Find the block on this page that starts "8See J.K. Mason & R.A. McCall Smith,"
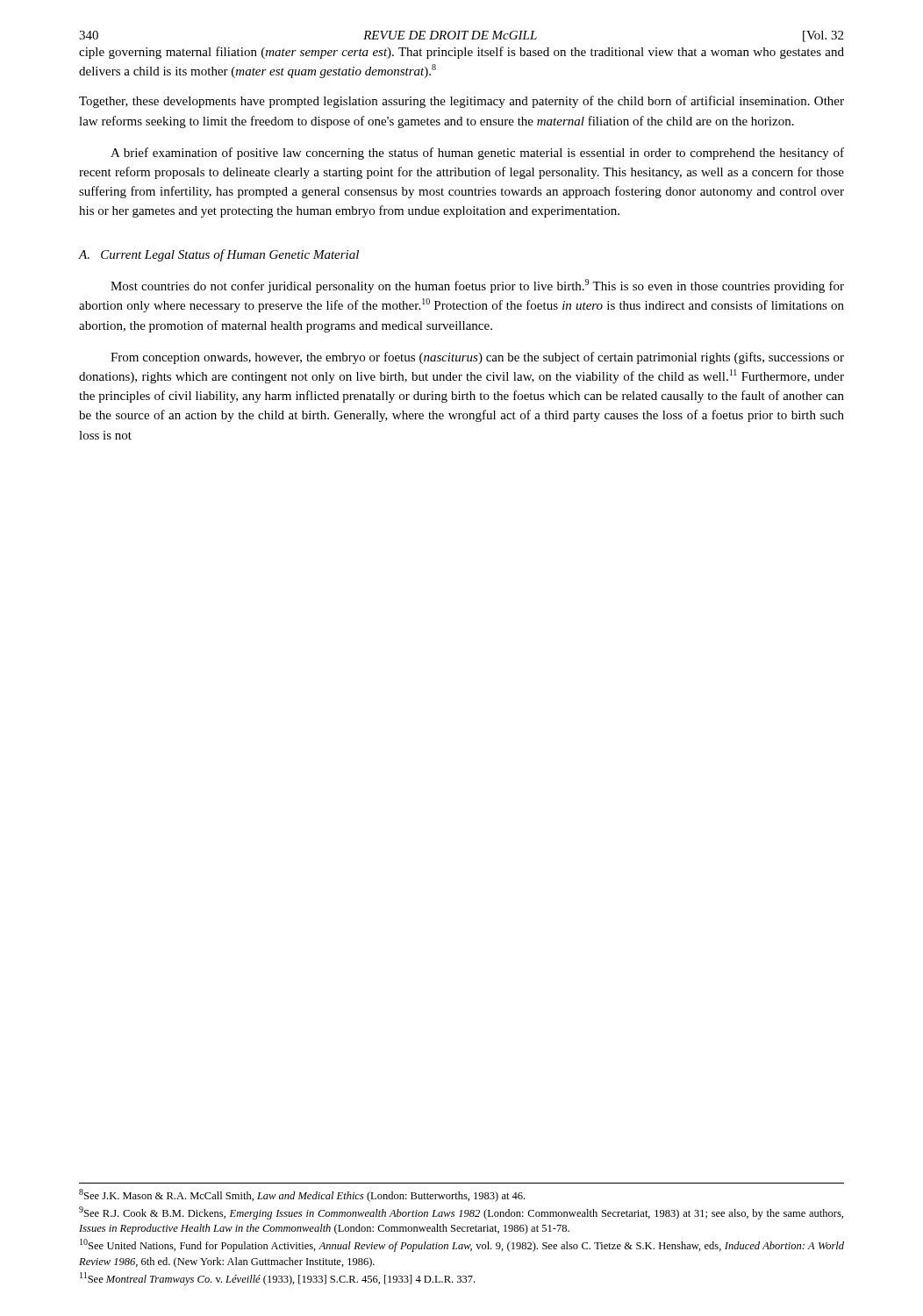The width and height of the screenshot is (923, 1316). [302, 1195]
